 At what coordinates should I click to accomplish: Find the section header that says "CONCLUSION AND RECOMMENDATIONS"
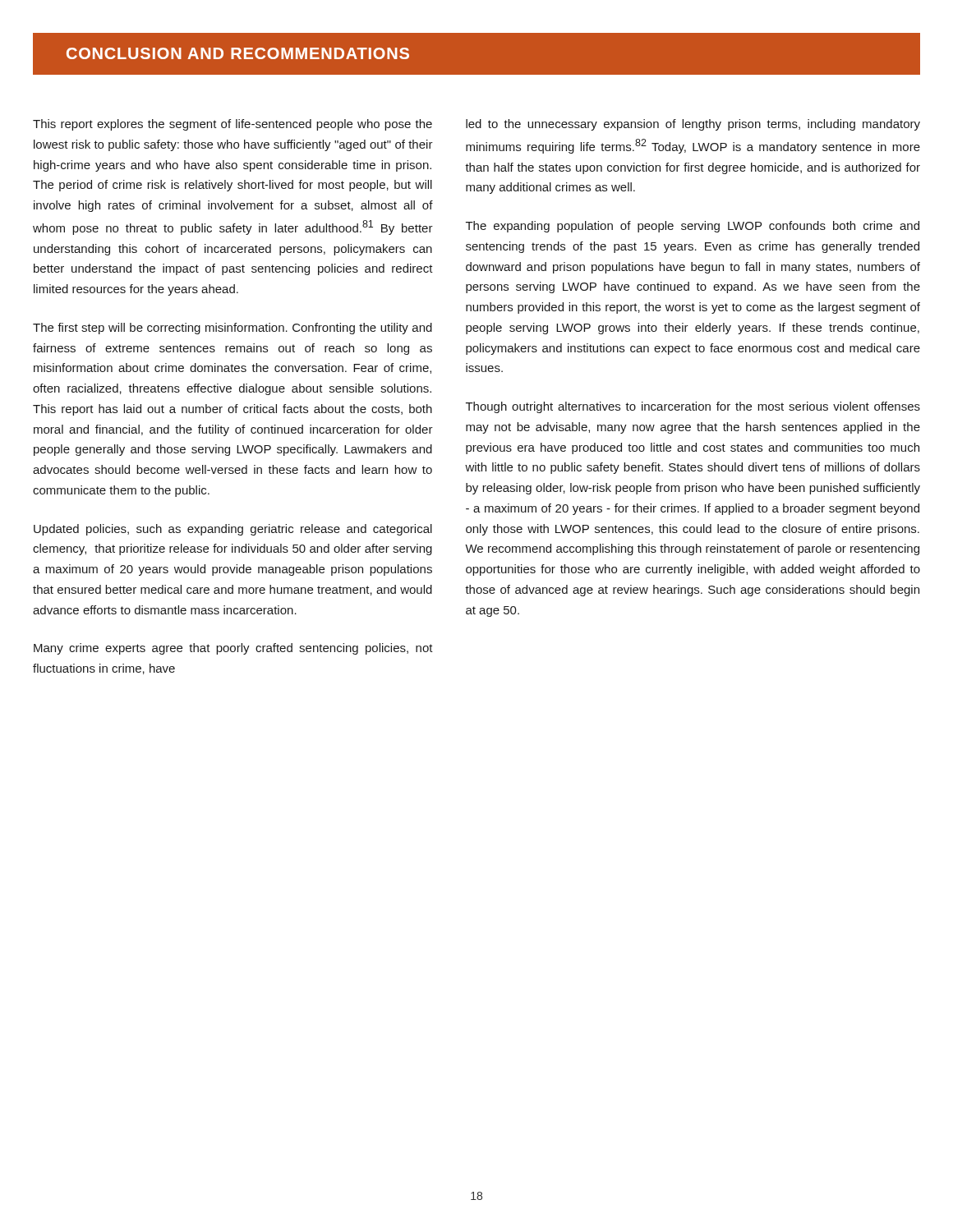pos(238,53)
